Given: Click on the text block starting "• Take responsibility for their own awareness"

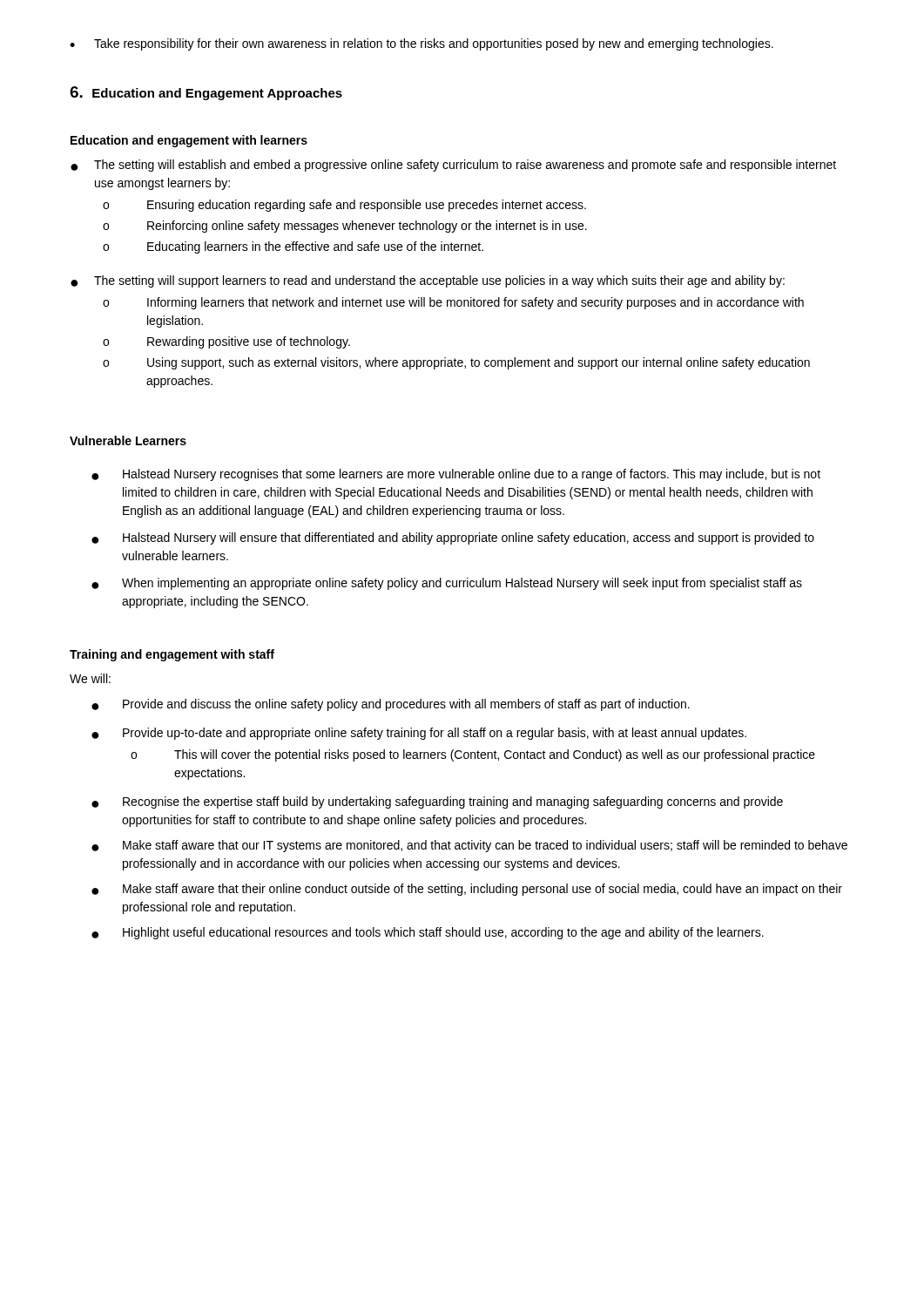Looking at the screenshot, I should point(462,46).
